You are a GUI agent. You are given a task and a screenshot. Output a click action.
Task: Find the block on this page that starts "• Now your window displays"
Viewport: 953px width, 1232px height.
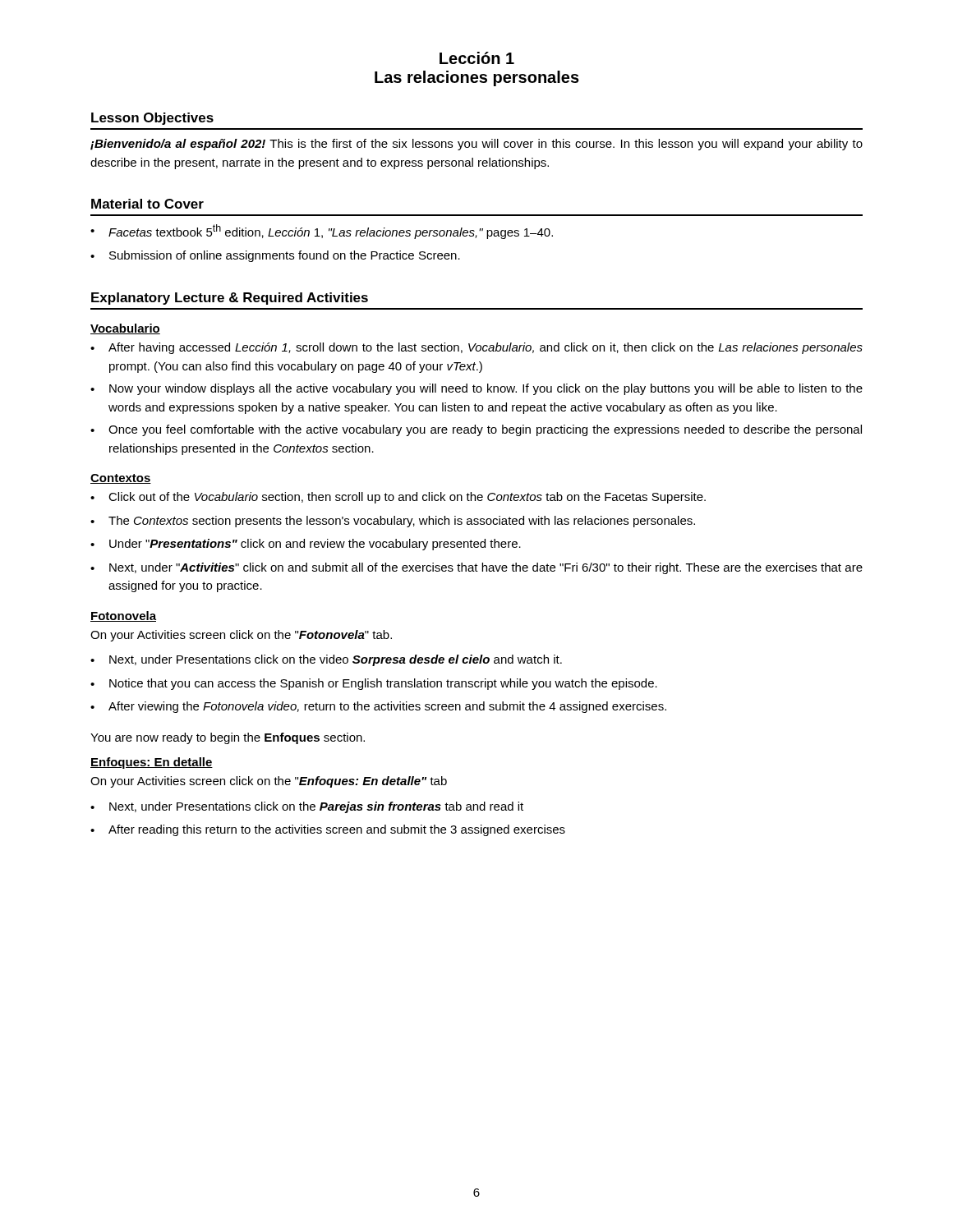[476, 398]
